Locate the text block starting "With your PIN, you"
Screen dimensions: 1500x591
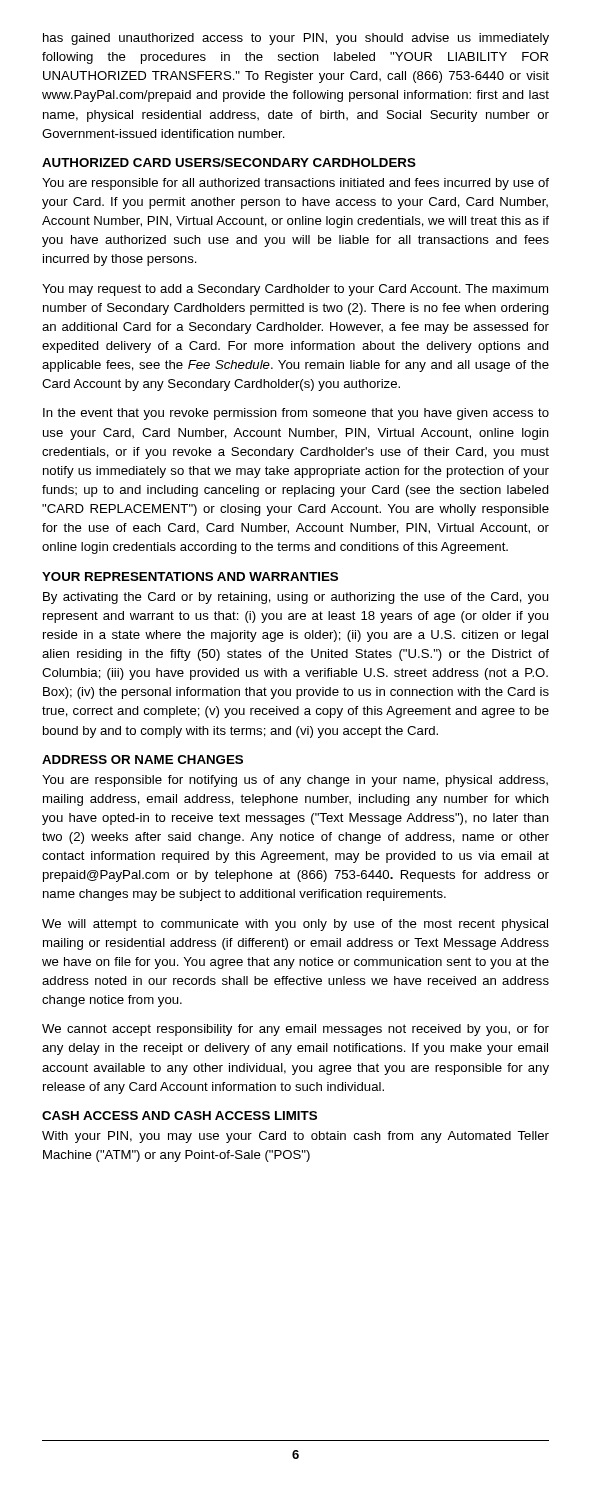pyautogui.click(x=296, y=1145)
